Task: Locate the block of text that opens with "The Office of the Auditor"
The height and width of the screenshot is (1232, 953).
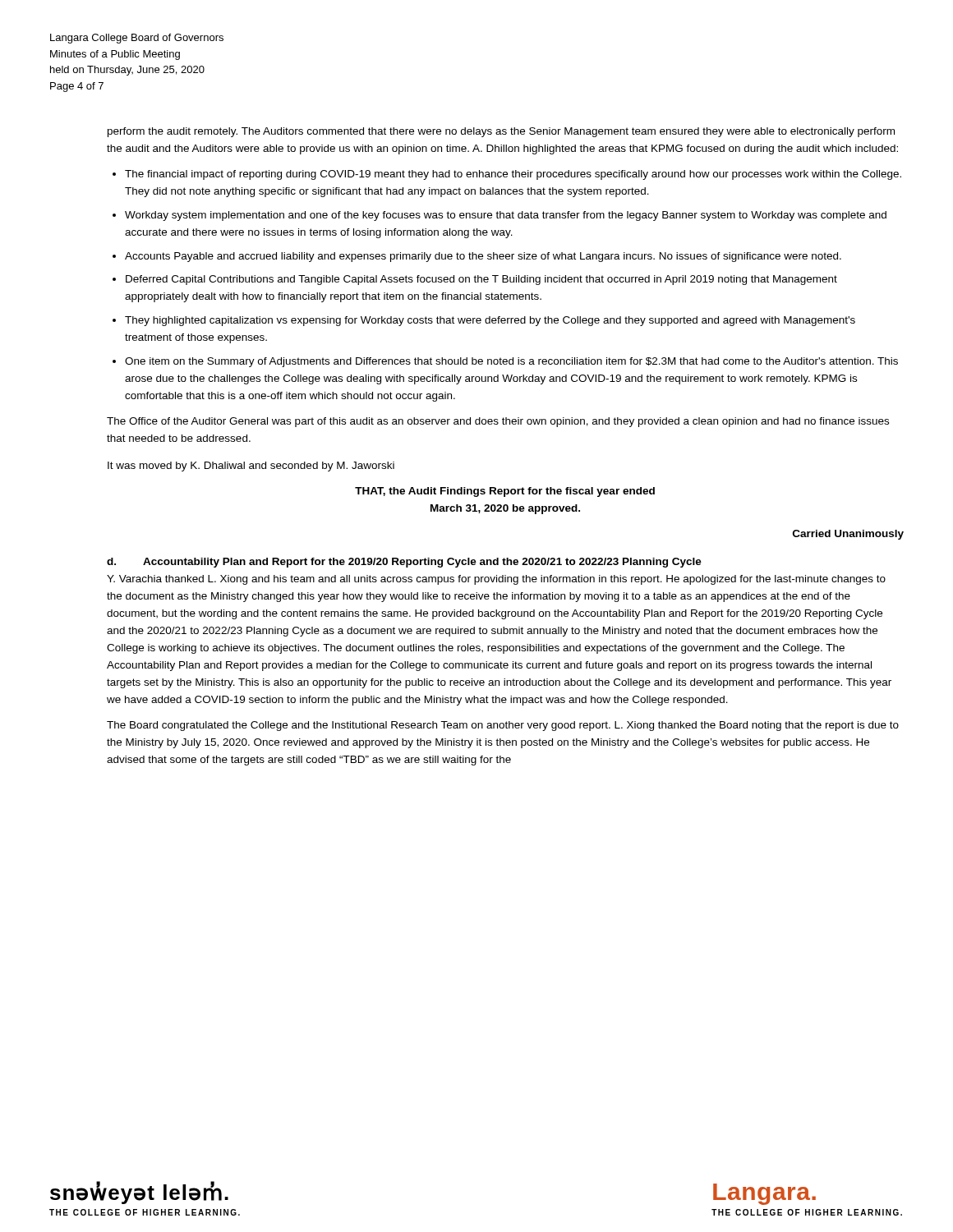Action: click(505, 430)
